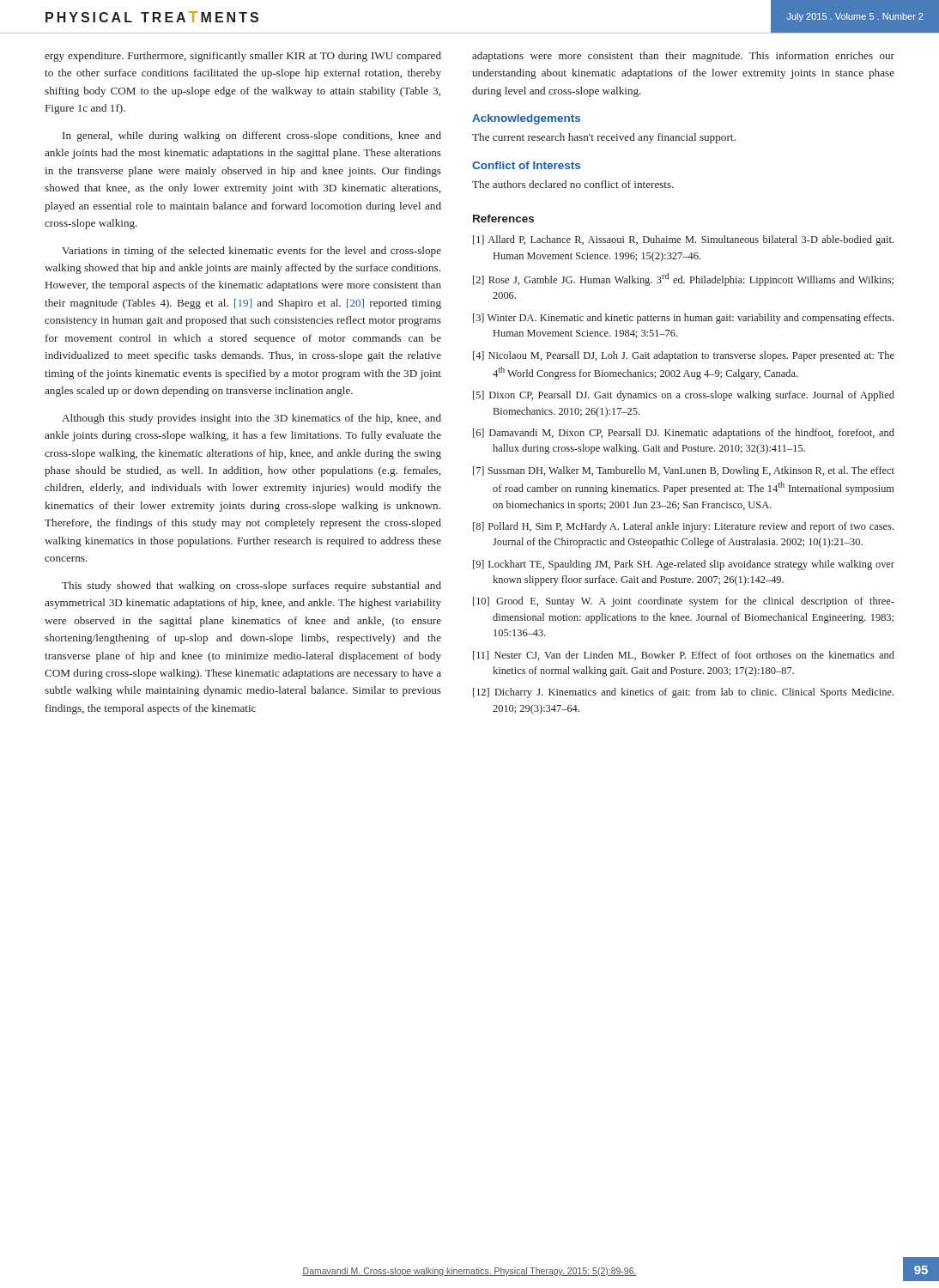Viewport: 939px width, 1288px height.
Task: Click on the text block with the text "ergy expenditure. Furthermore, significantly"
Action: coord(243,82)
